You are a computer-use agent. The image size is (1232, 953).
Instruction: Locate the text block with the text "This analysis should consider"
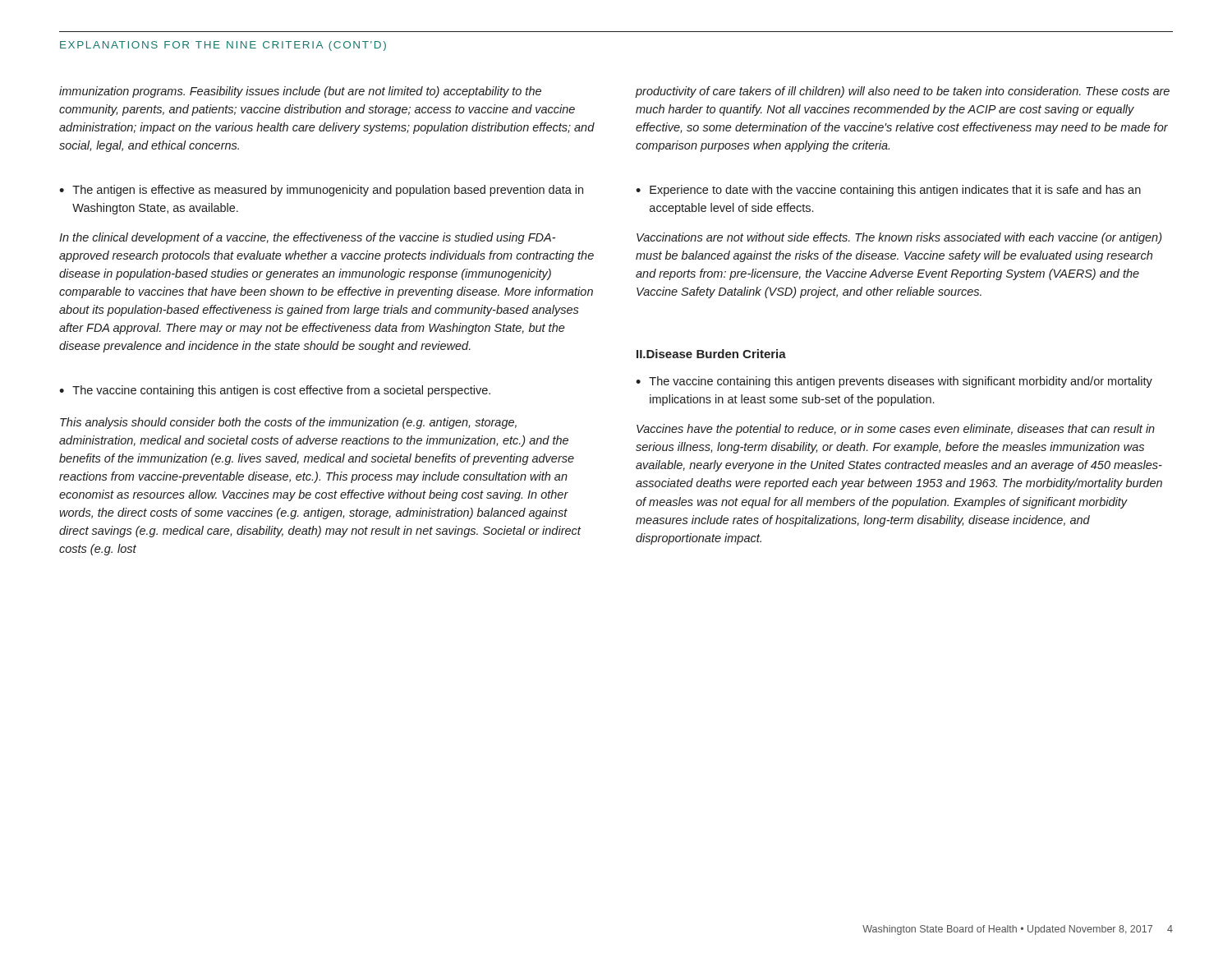click(x=320, y=485)
